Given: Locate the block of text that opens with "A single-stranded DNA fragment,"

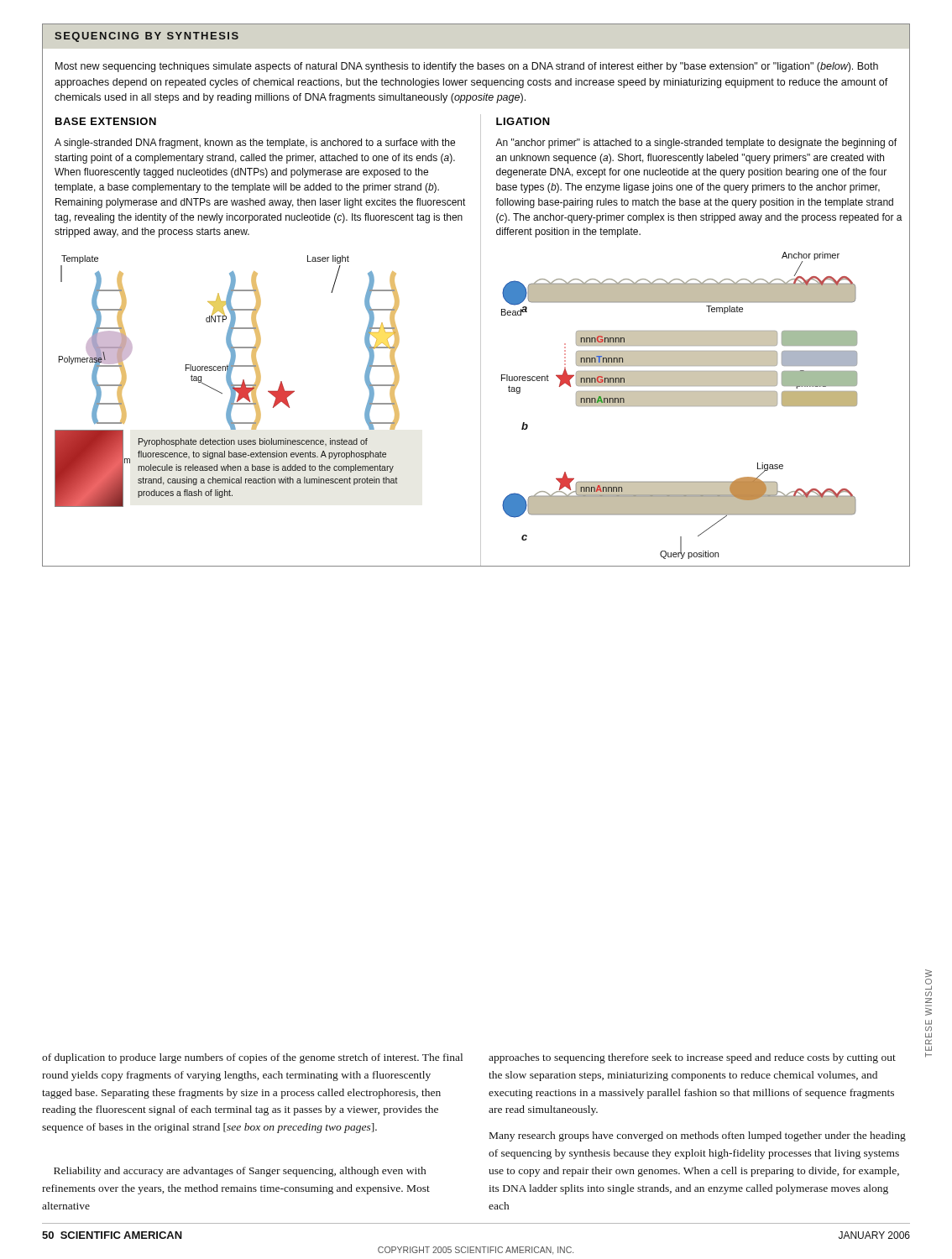Looking at the screenshot, I should [x=260, y=187].
